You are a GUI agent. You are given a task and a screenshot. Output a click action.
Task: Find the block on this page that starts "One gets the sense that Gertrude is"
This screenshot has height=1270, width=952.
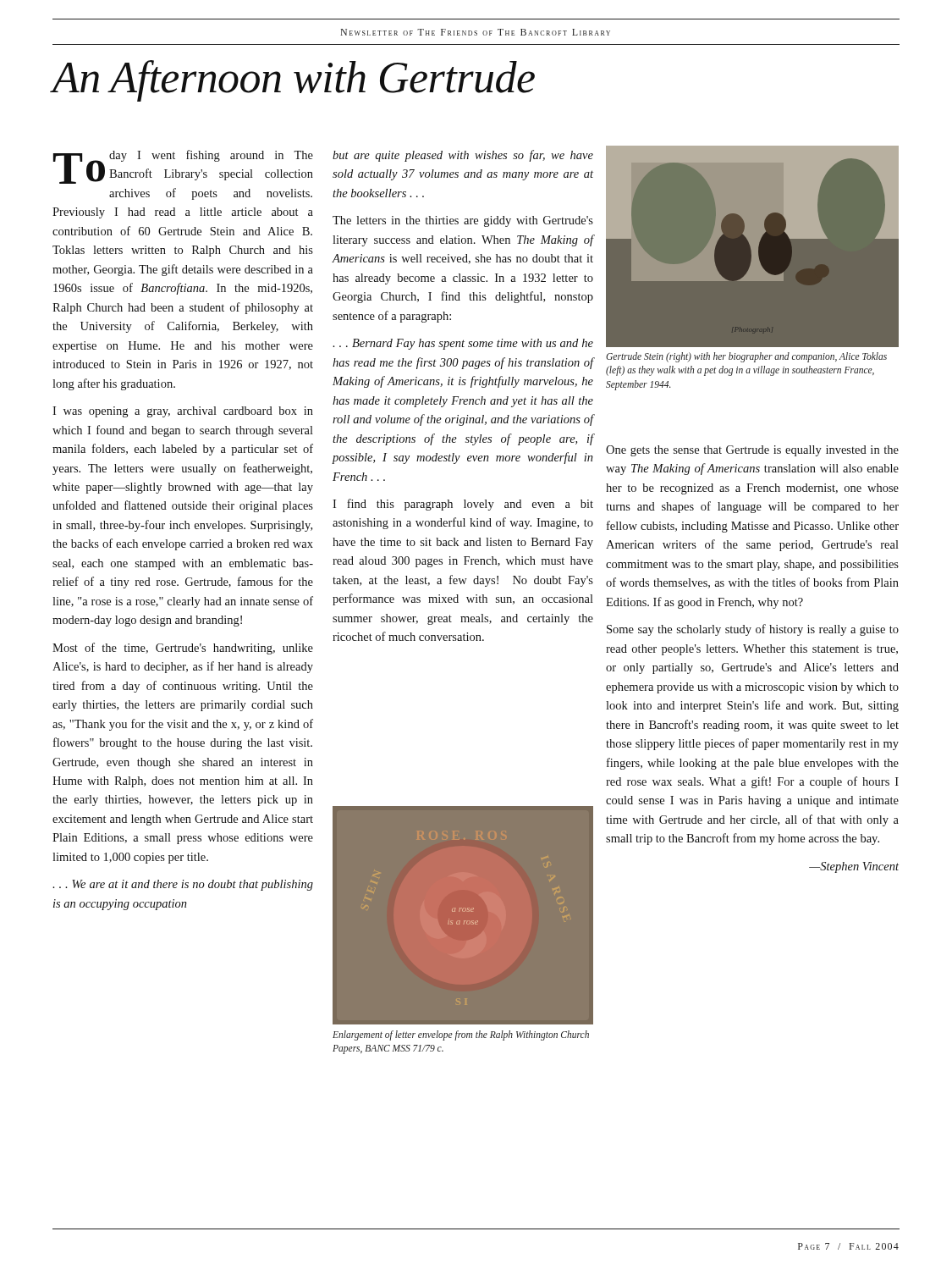tap(752, 658)
